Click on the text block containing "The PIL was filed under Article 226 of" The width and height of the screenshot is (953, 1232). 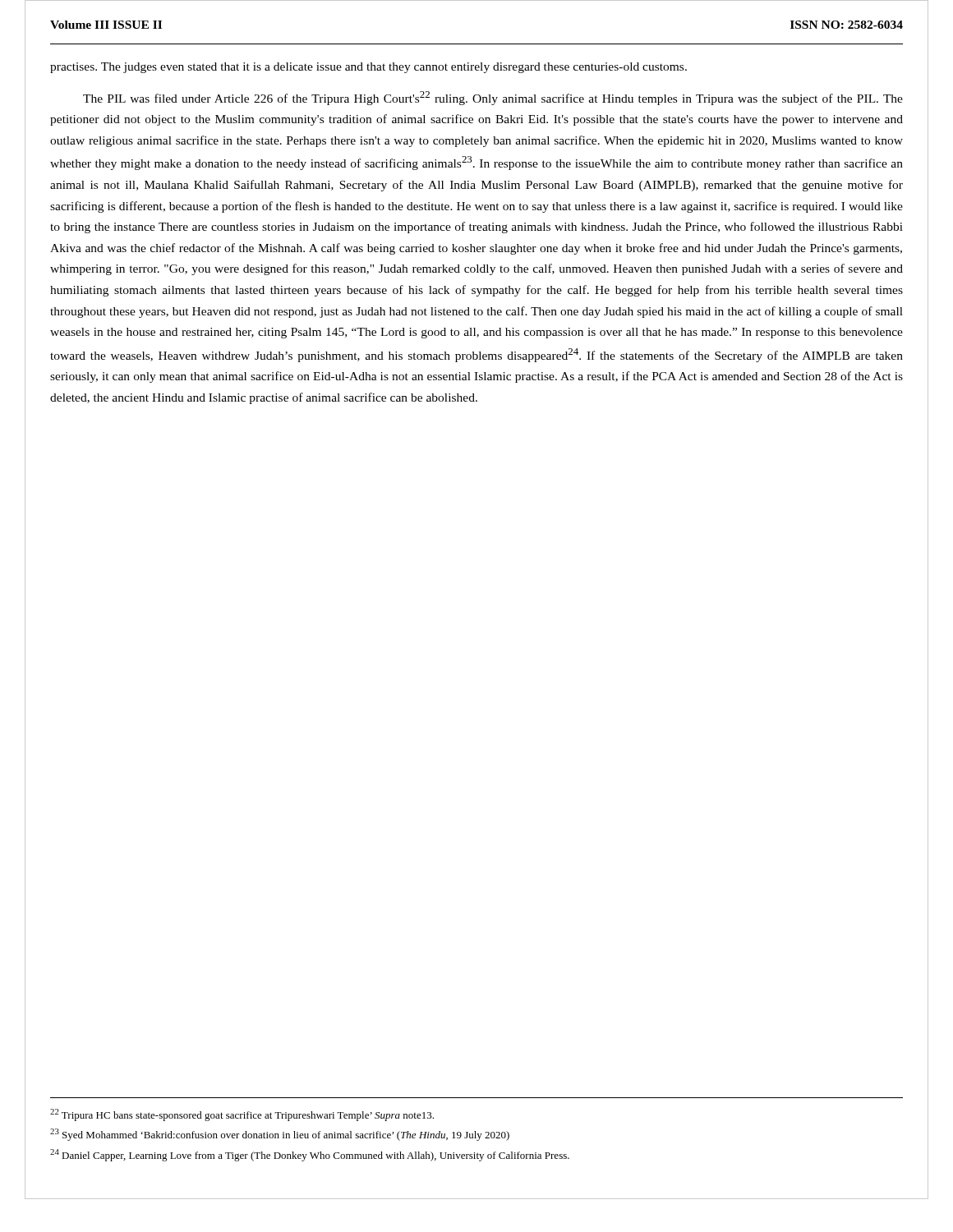476,246
